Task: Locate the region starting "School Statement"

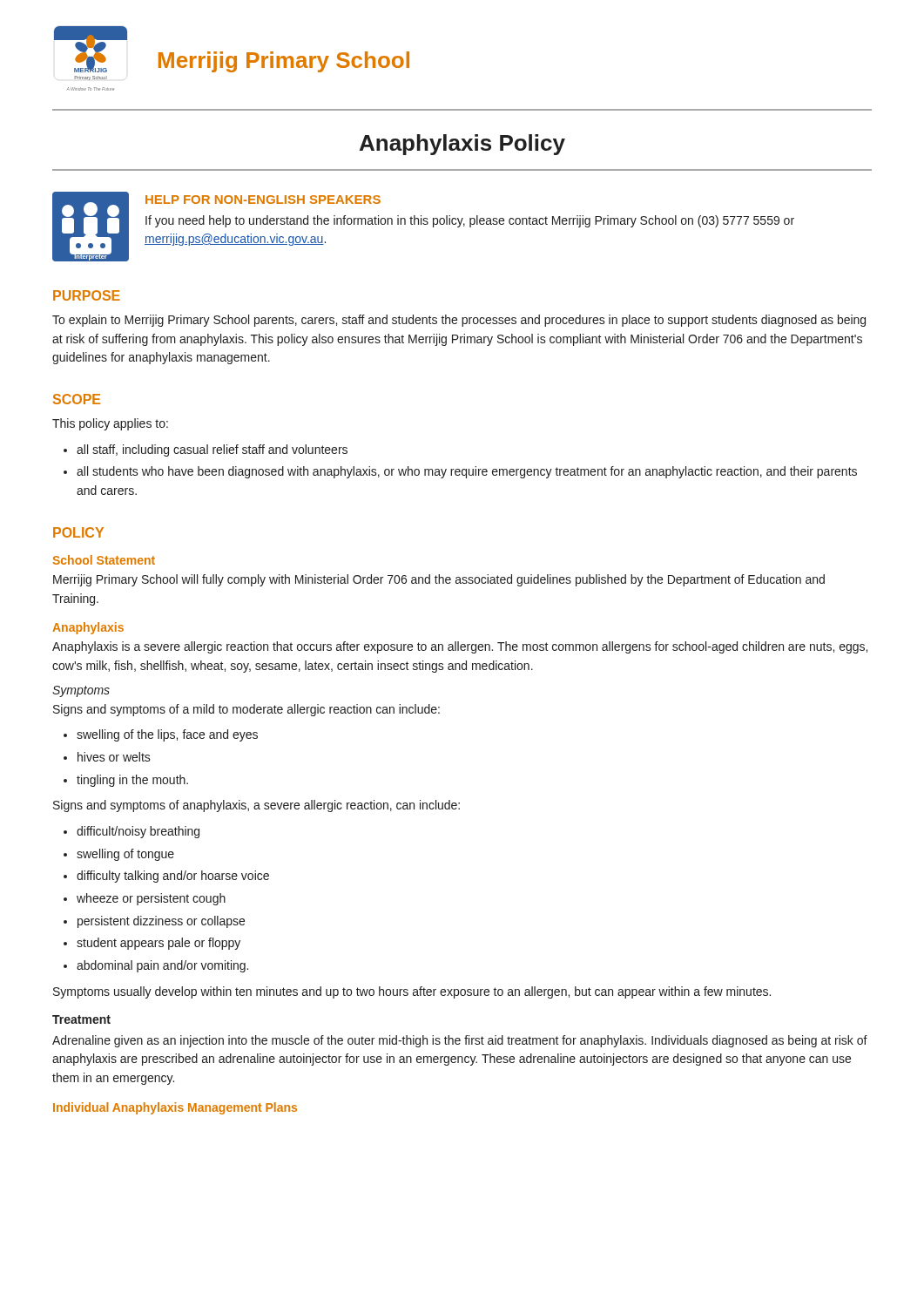Action: coord(104,560)
